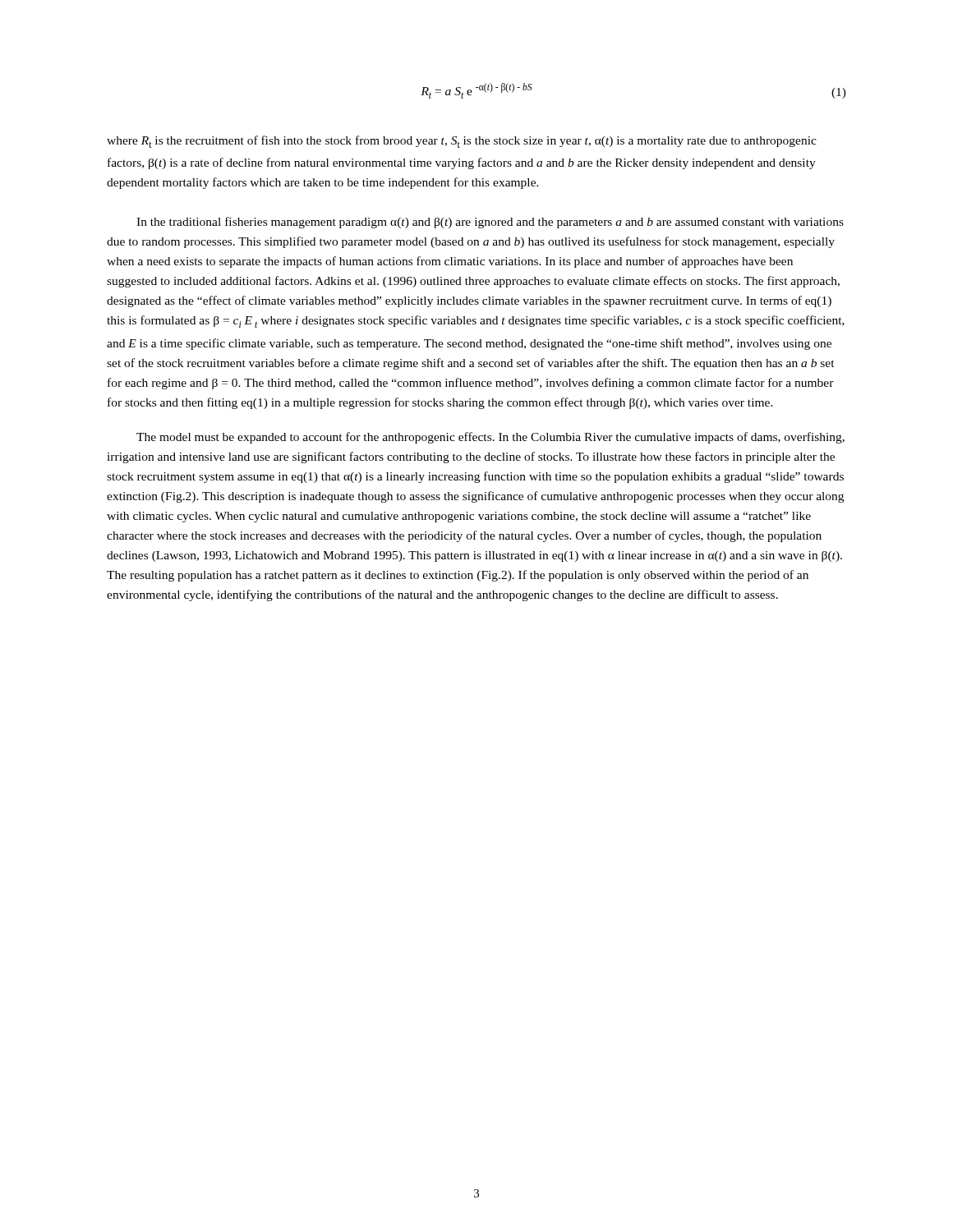Navigate to the text block starting "In the traditional fisheries management"

pyautogui.click(x=476, y=312)
